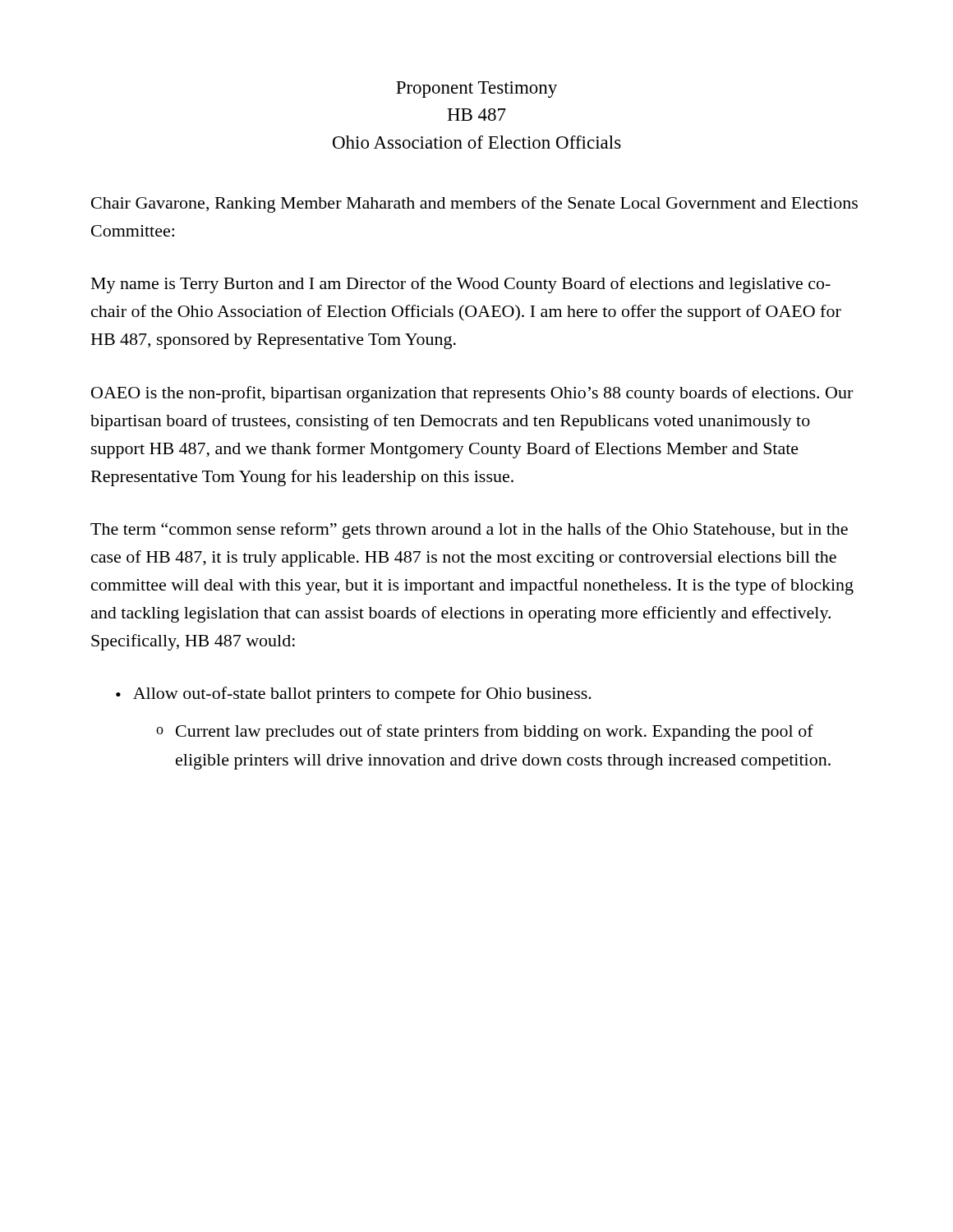Locate the text block containing "OAEO is the non-profit, bipartisan organization that represents"

point(472,434)
